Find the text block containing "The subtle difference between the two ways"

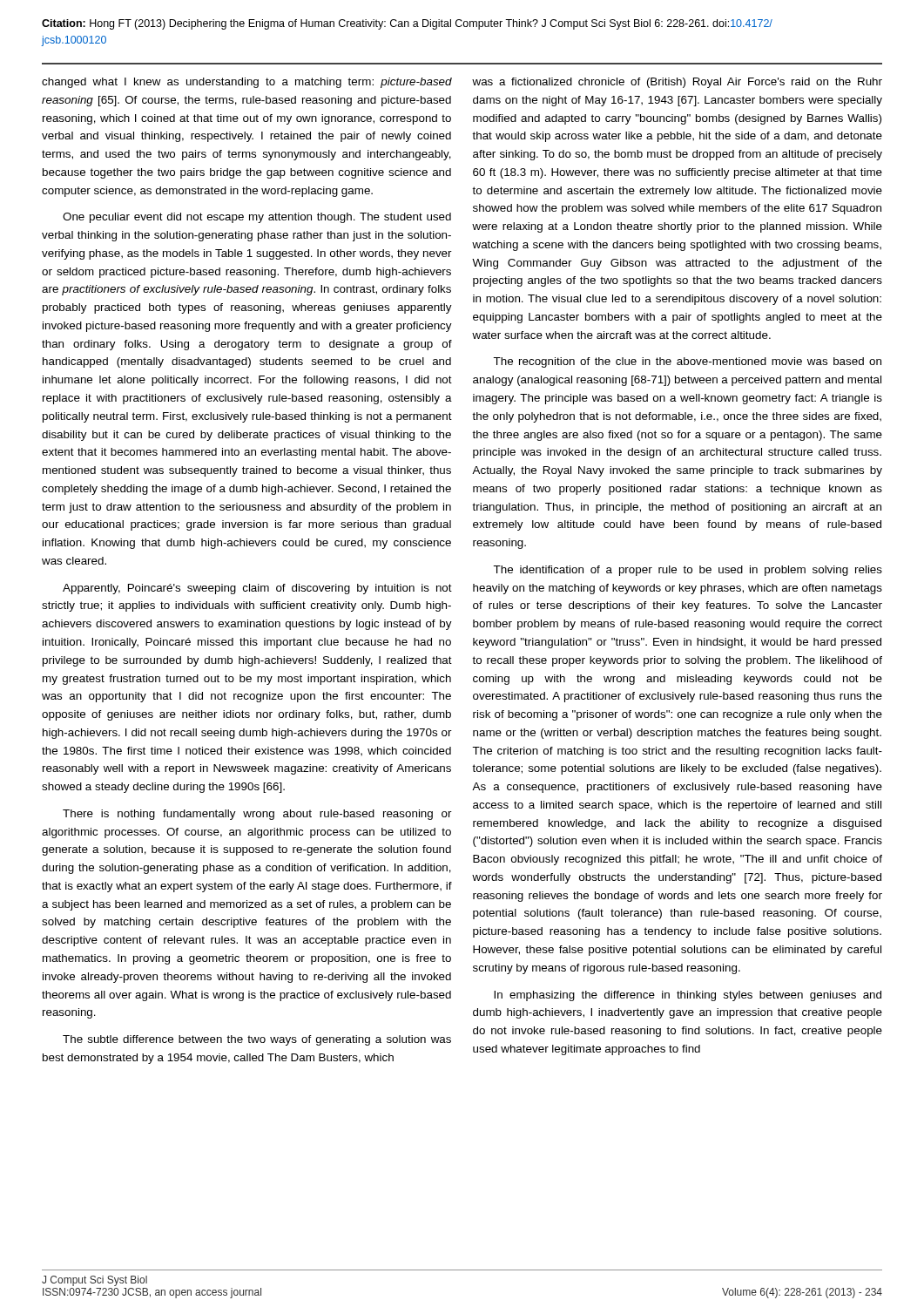pyautogui.click(x=247, y=1049)
